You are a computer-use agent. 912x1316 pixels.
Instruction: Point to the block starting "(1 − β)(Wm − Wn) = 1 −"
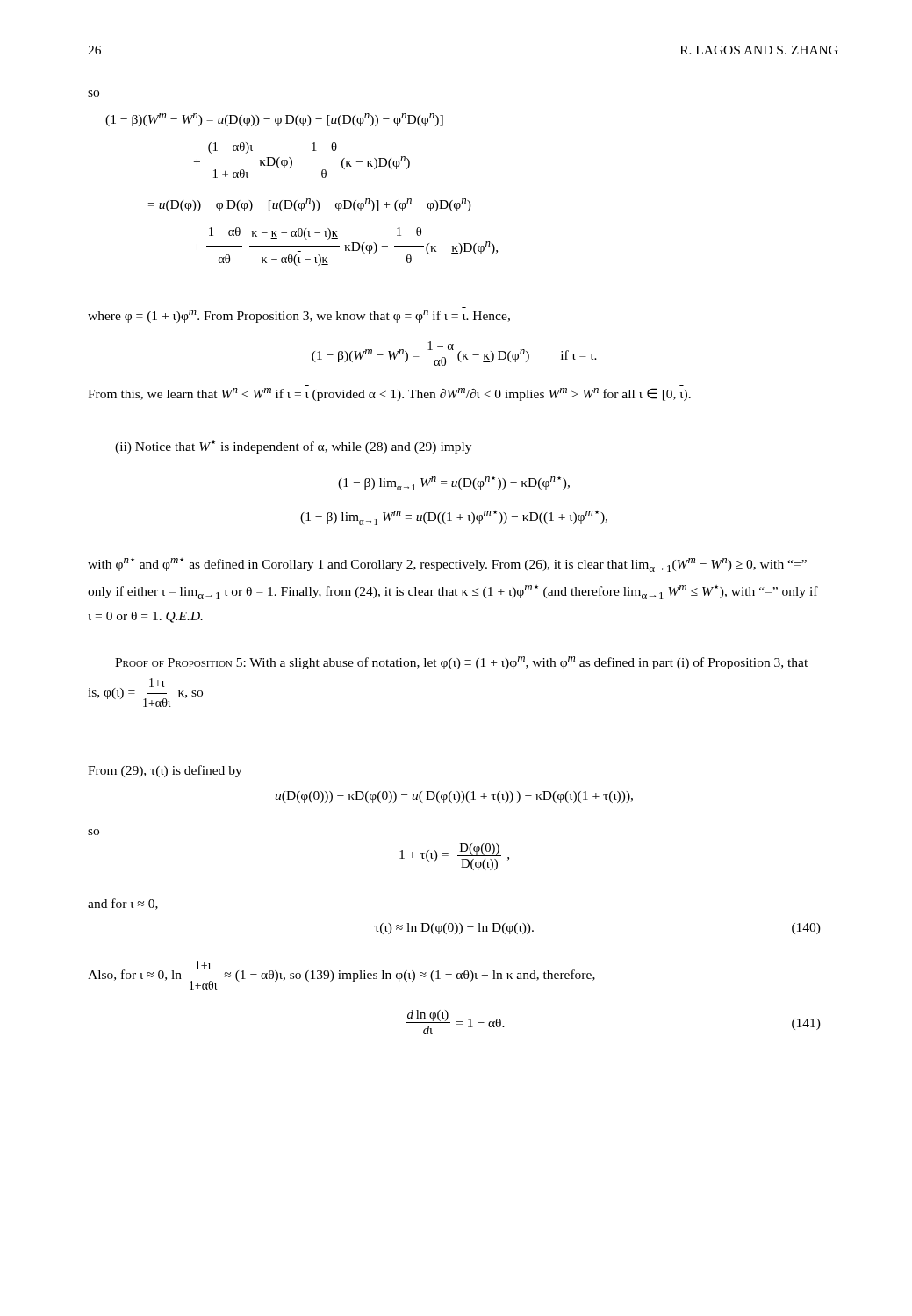point(454,354)
